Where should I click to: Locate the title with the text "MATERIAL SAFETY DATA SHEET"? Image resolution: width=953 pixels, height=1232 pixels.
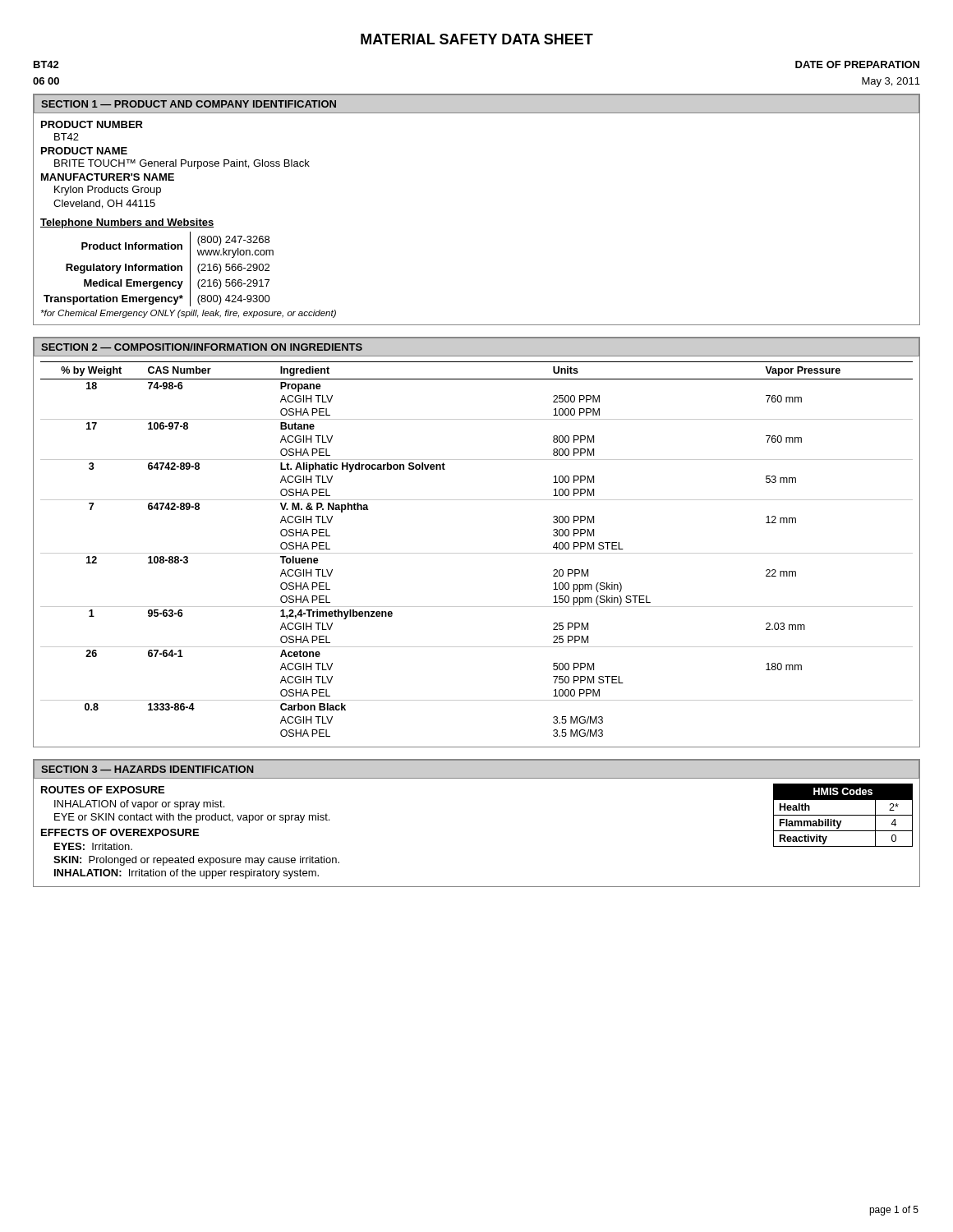coord(476,40)
